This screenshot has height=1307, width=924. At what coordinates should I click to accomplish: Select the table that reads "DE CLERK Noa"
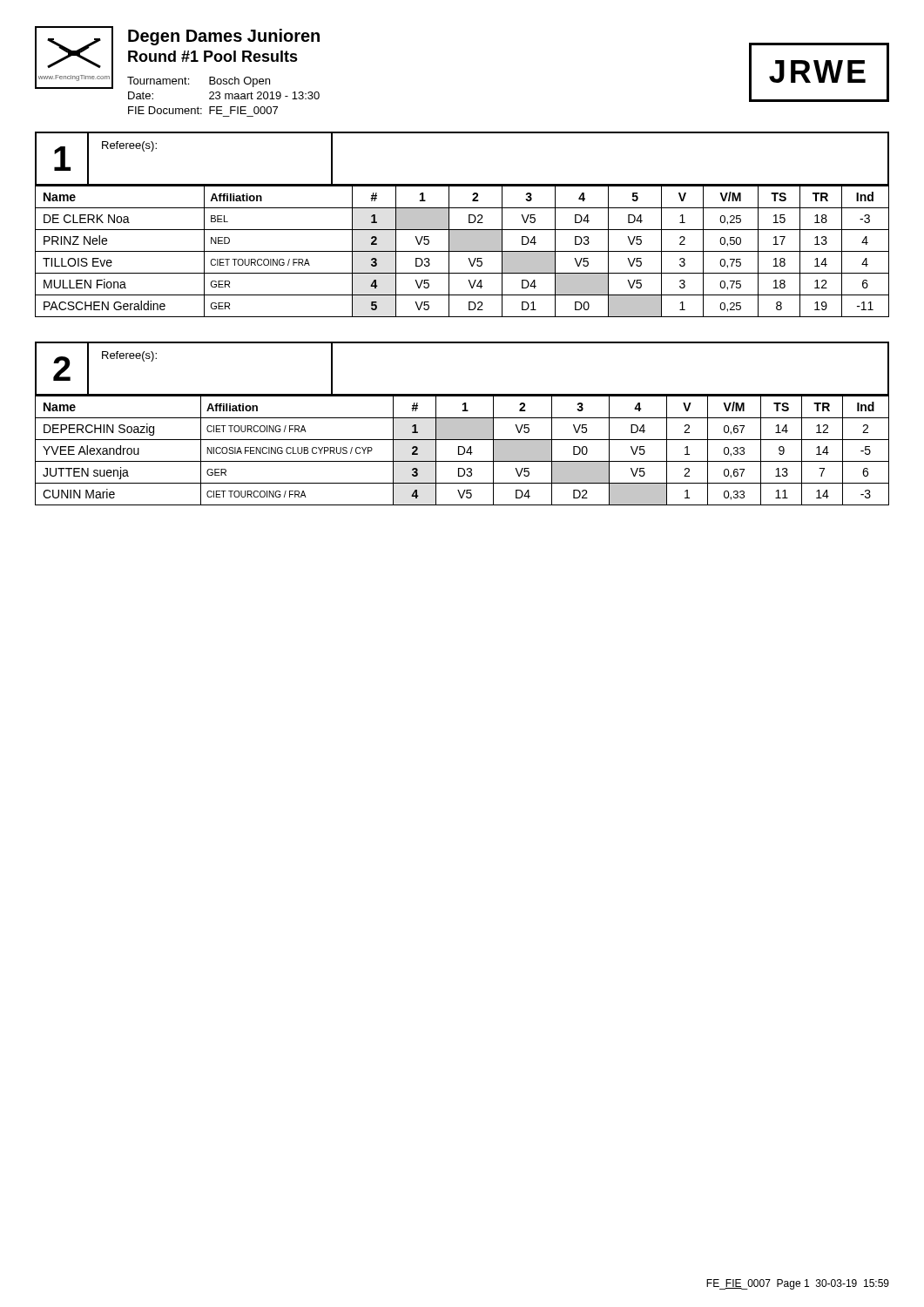(x=462, y=224)
